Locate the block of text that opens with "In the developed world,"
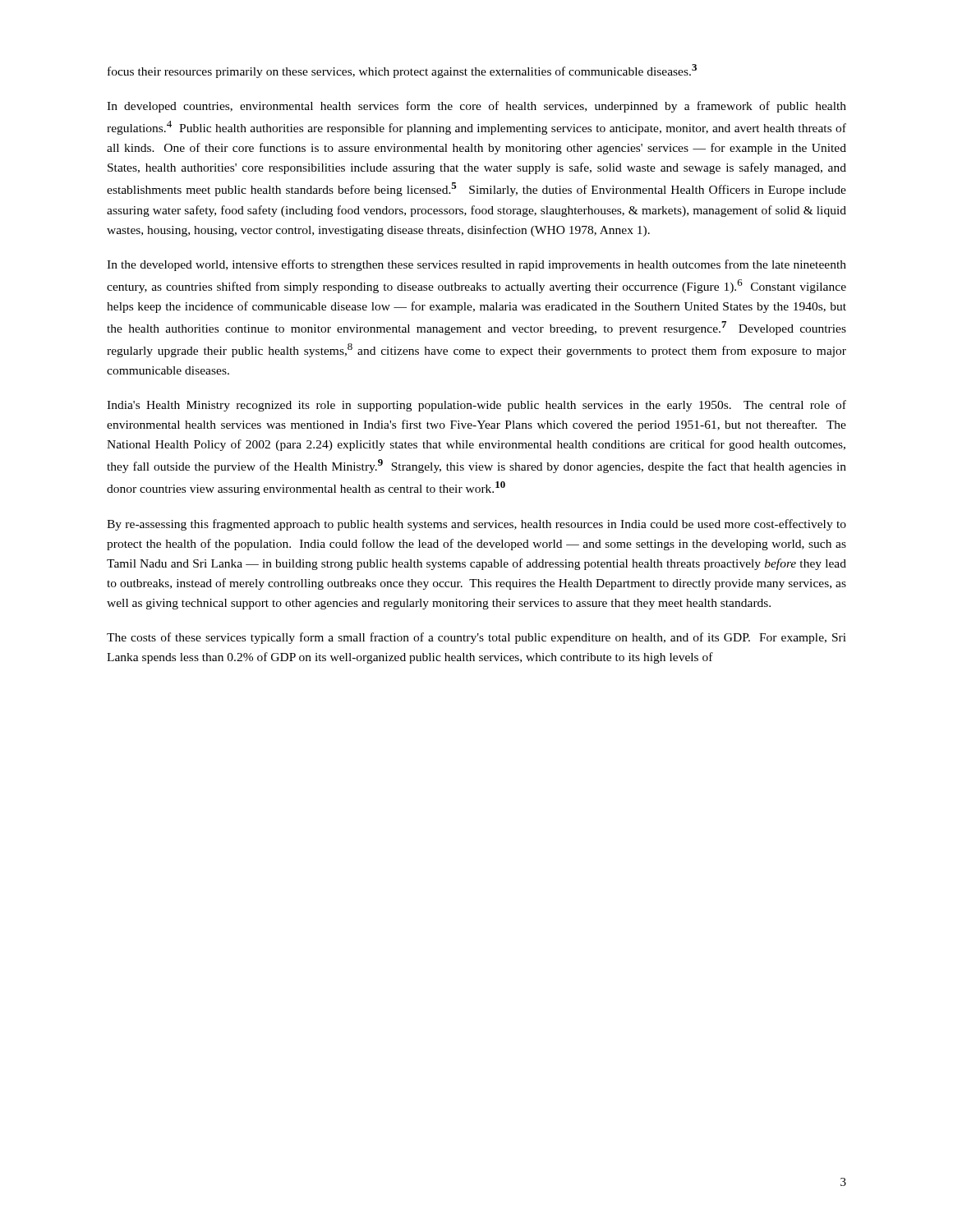The image size is (953, 1232). click(476, 317)
